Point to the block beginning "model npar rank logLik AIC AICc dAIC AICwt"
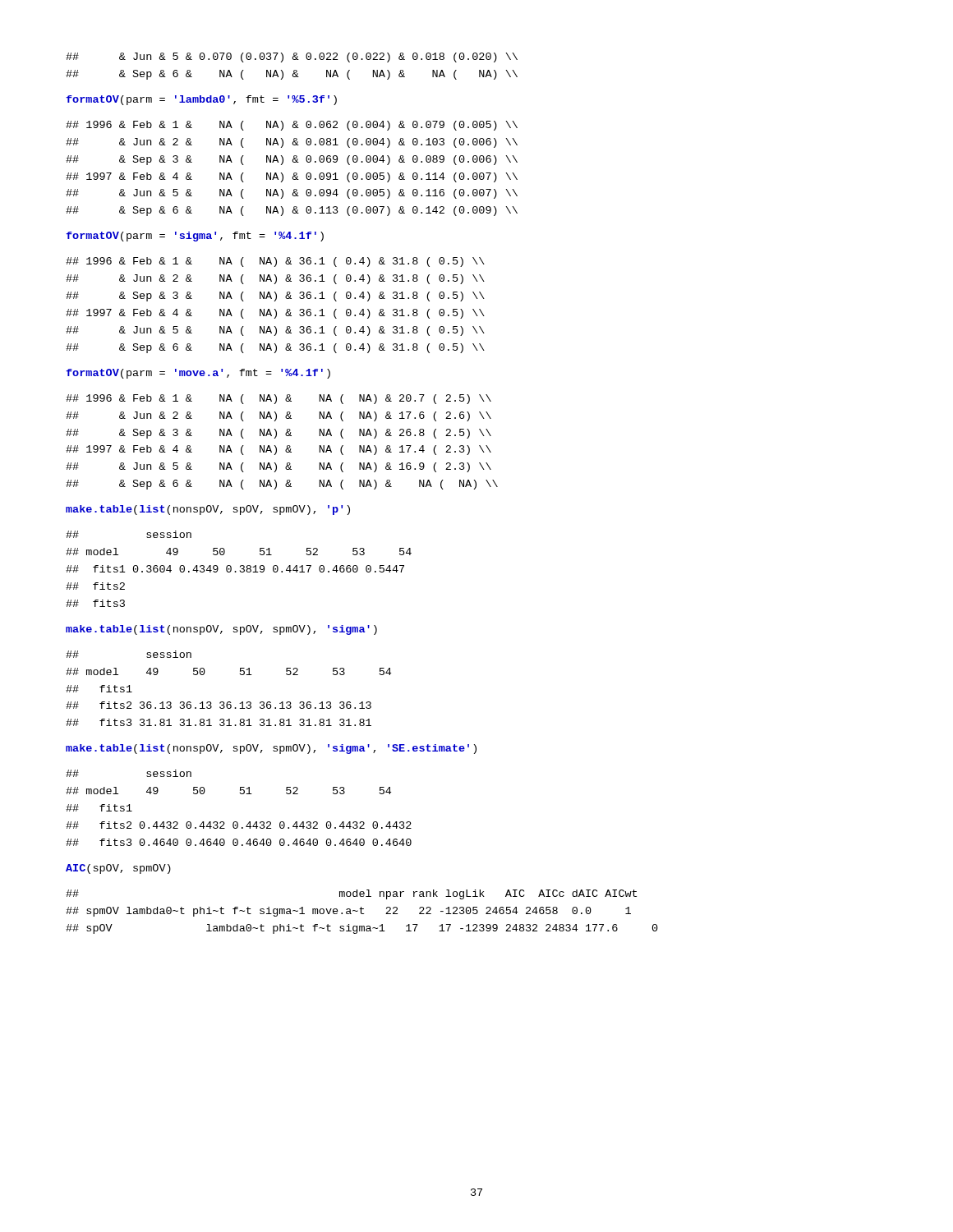The width and height of the screenshot is (953, 1232). point(476,912)
